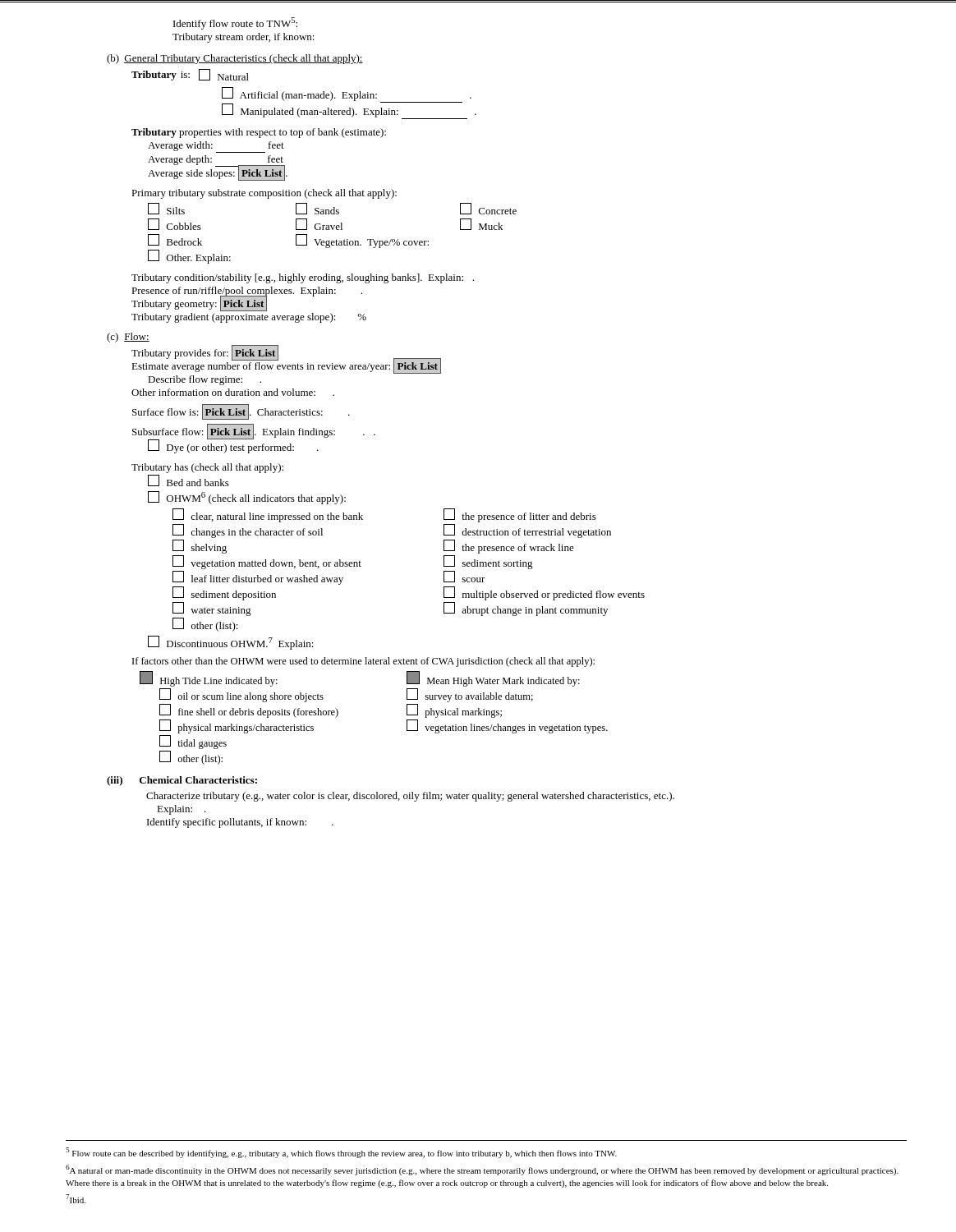The image size is (956, 1232).
Task: Click the passage that begins "Tributary condition/stability [e.g.,"
Action: coord(303,297)
